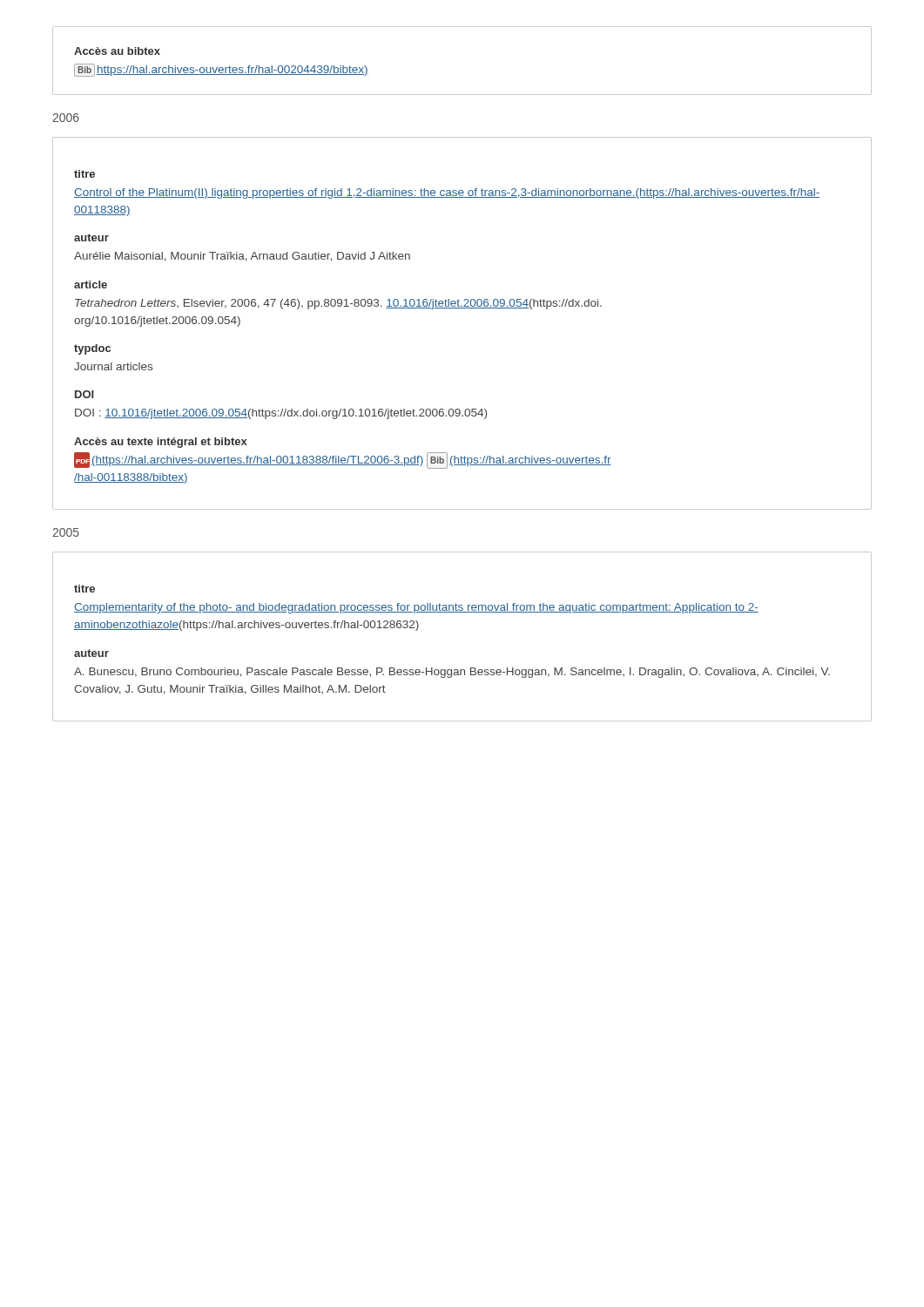The image size is (924, 1307).
Task: Point to "typdoc Journal articles"
Action: (92, 349)
